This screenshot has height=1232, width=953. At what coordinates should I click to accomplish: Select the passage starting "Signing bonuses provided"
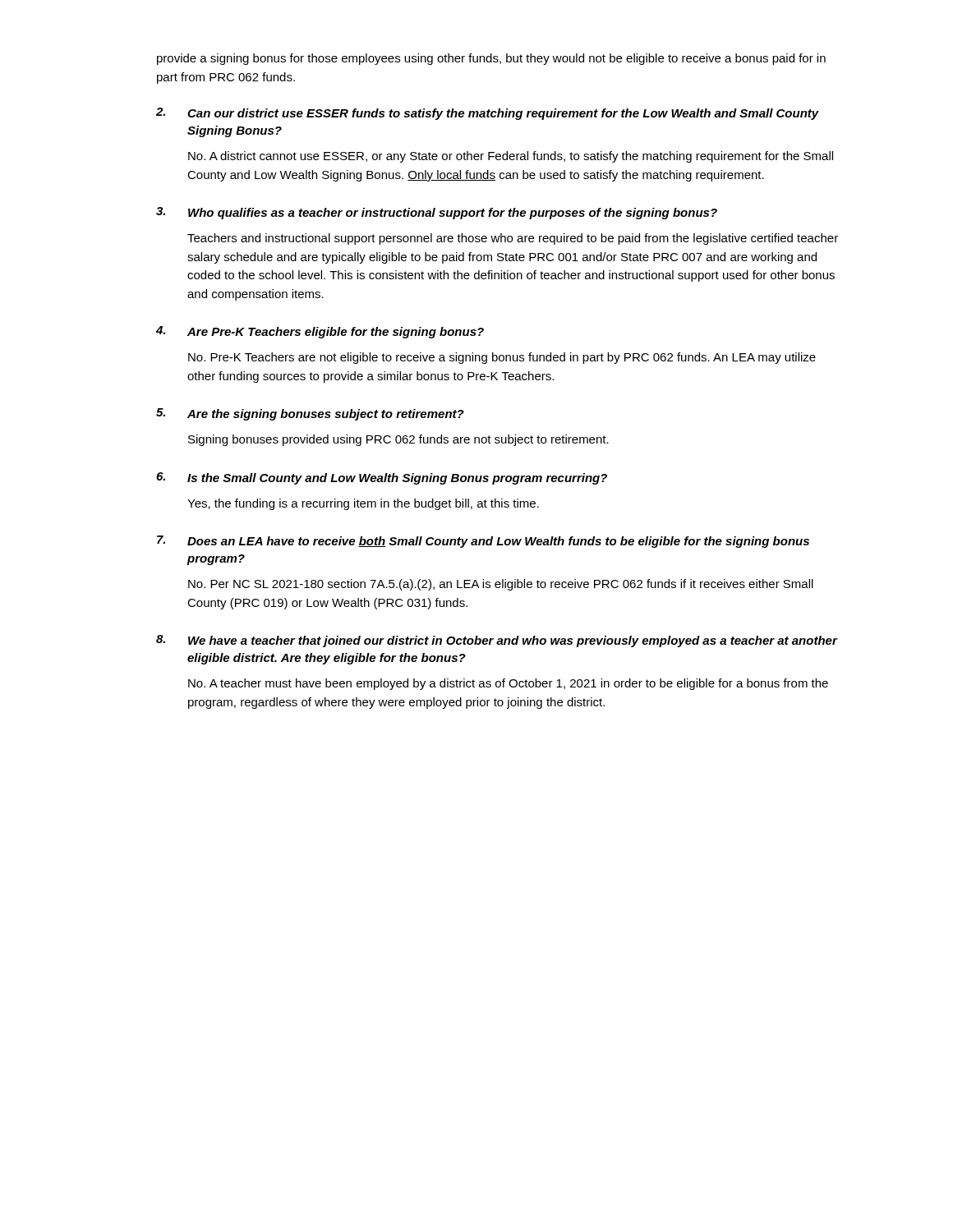pos(398,439)
